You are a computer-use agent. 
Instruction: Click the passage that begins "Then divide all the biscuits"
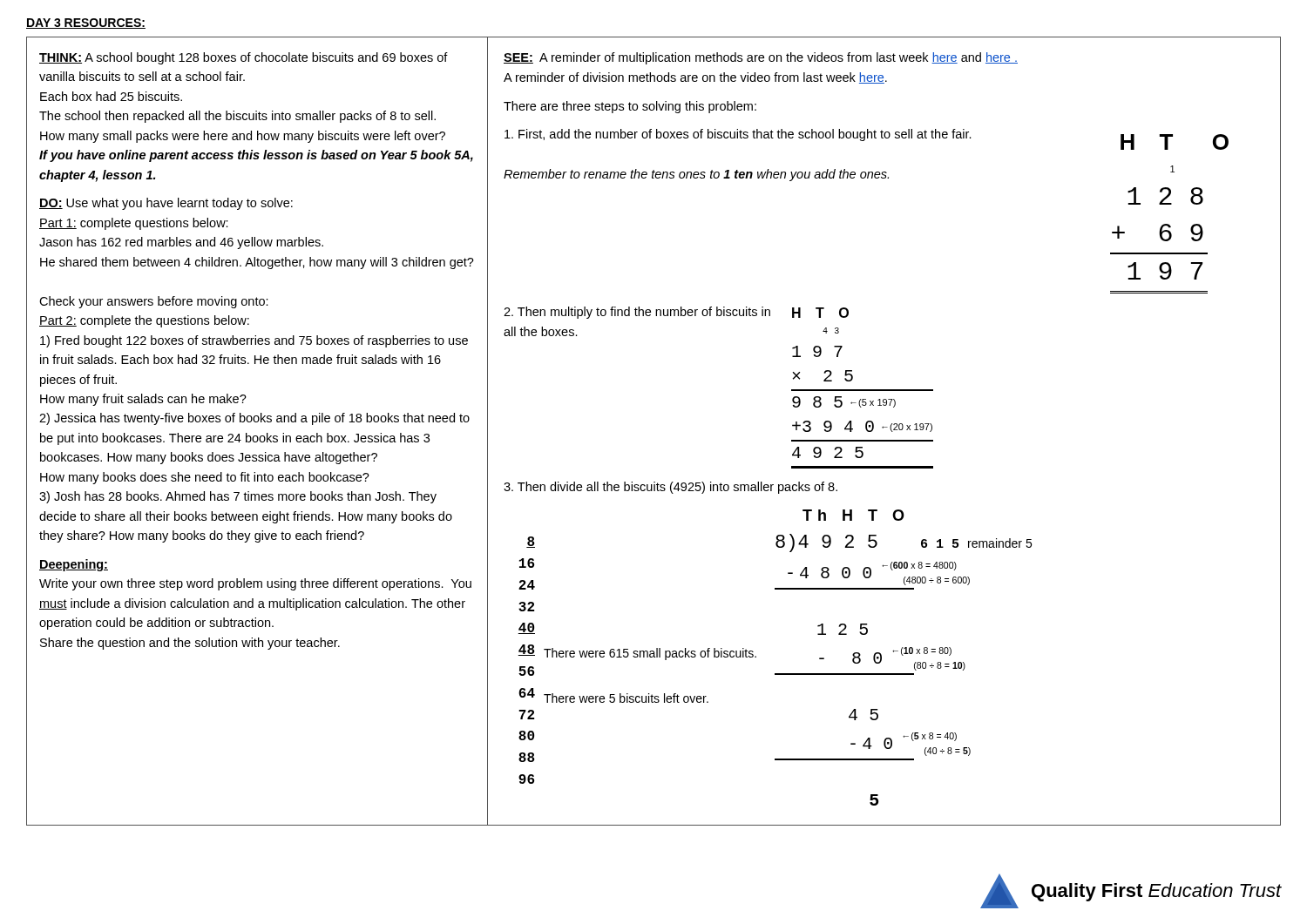coord(671,487)
